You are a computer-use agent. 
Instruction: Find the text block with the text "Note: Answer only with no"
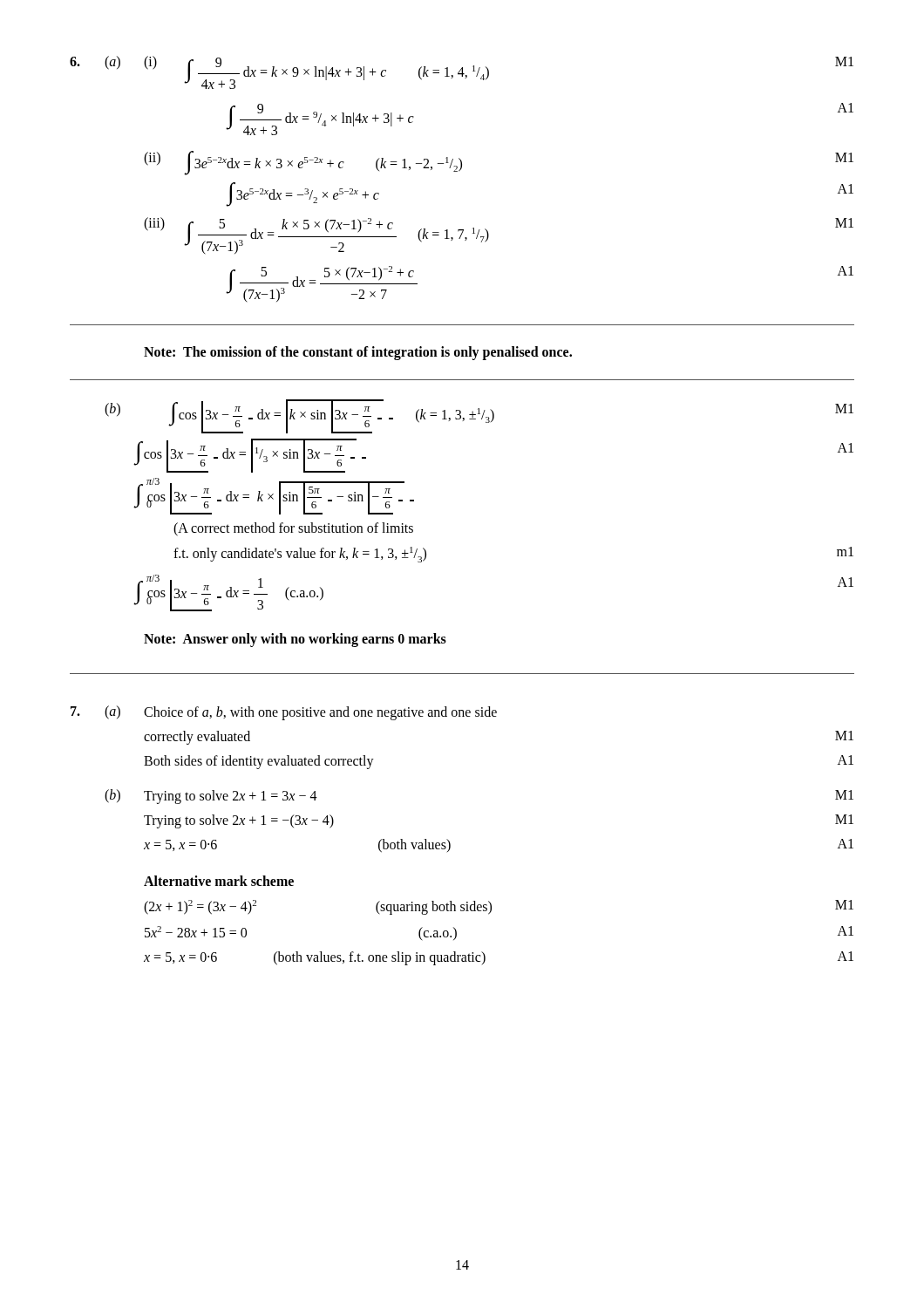tap(295, 639)
